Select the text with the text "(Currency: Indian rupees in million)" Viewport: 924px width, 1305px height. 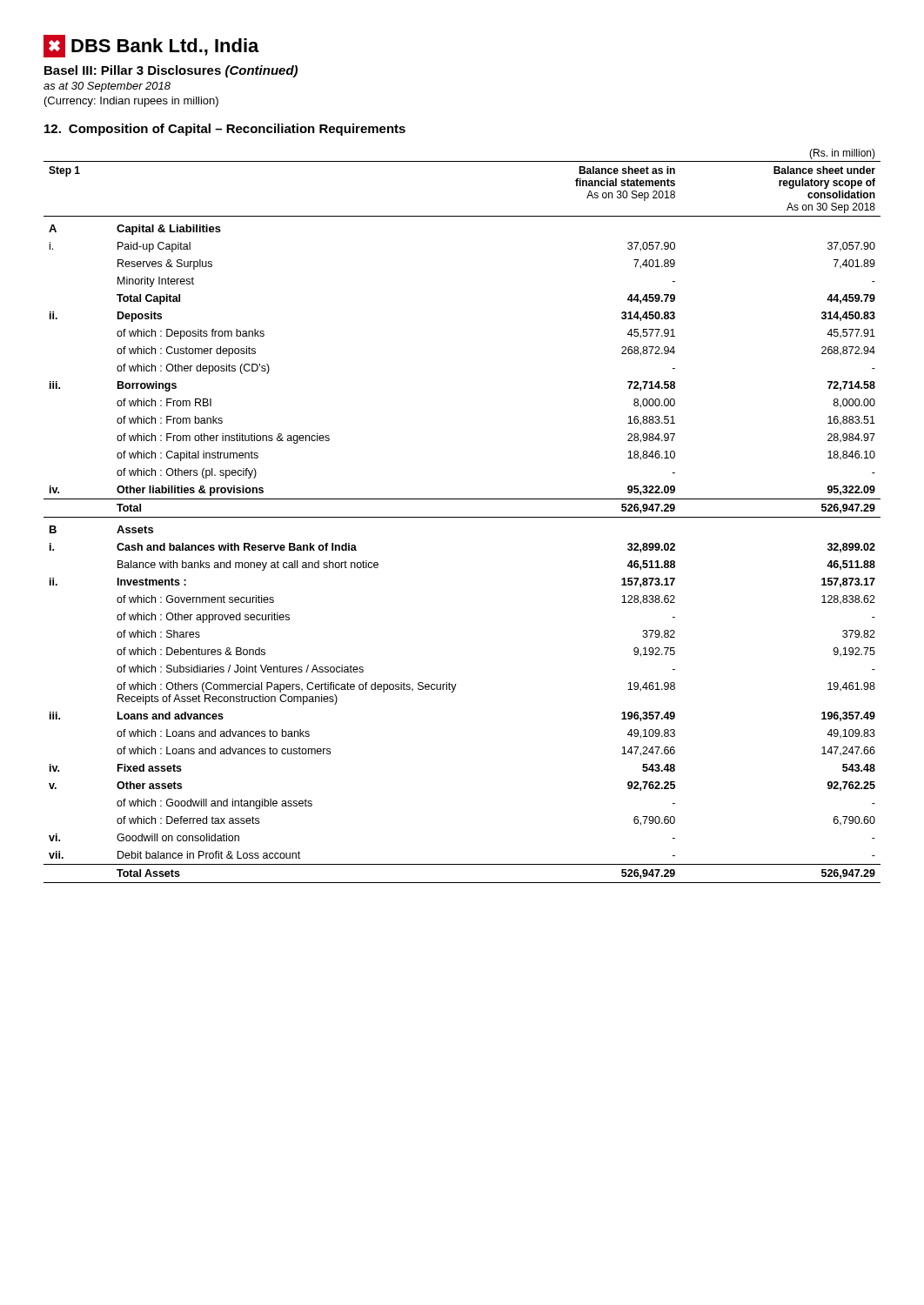pos(131,100)
